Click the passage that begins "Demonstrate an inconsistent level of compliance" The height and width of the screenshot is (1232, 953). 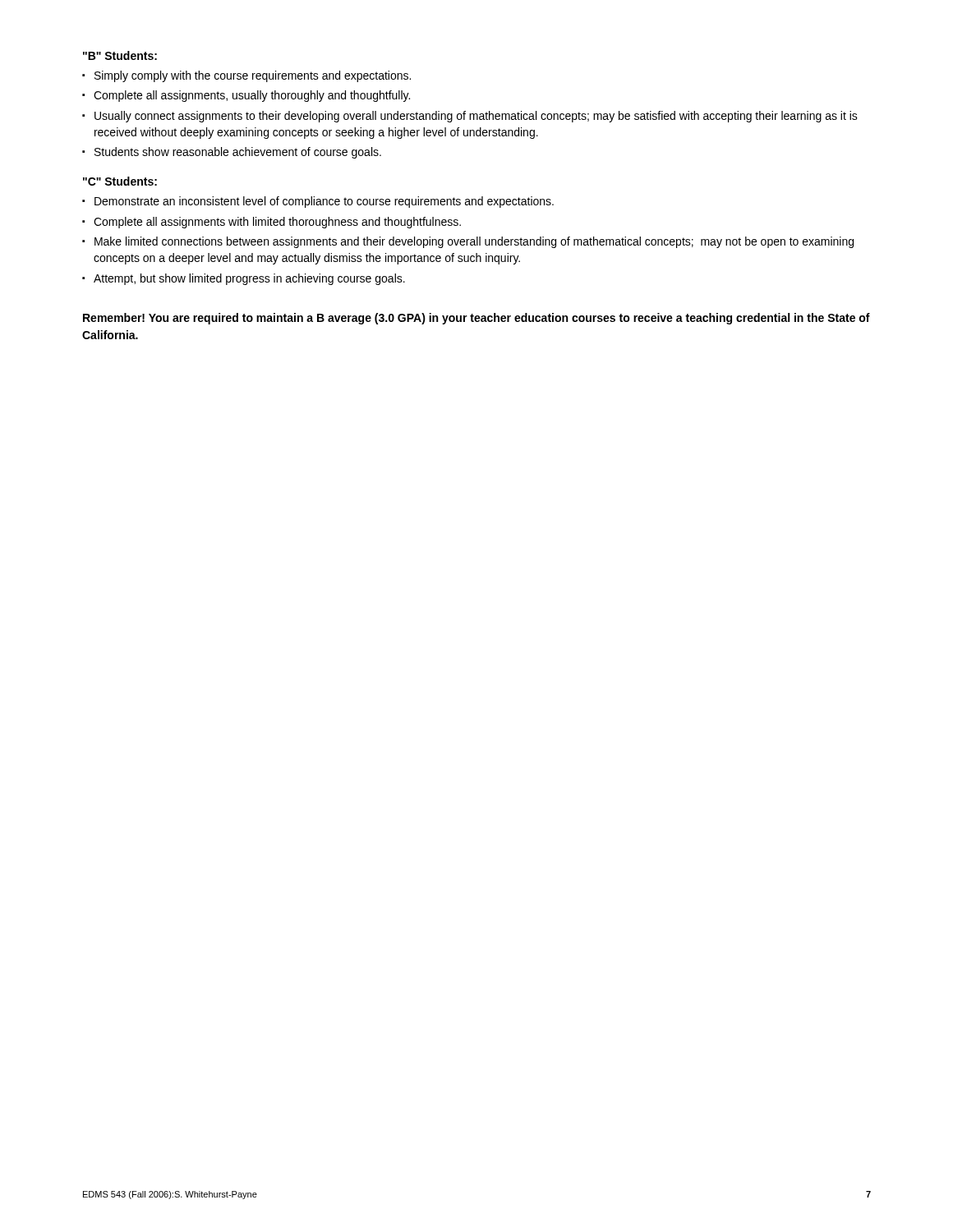point(324,202)
